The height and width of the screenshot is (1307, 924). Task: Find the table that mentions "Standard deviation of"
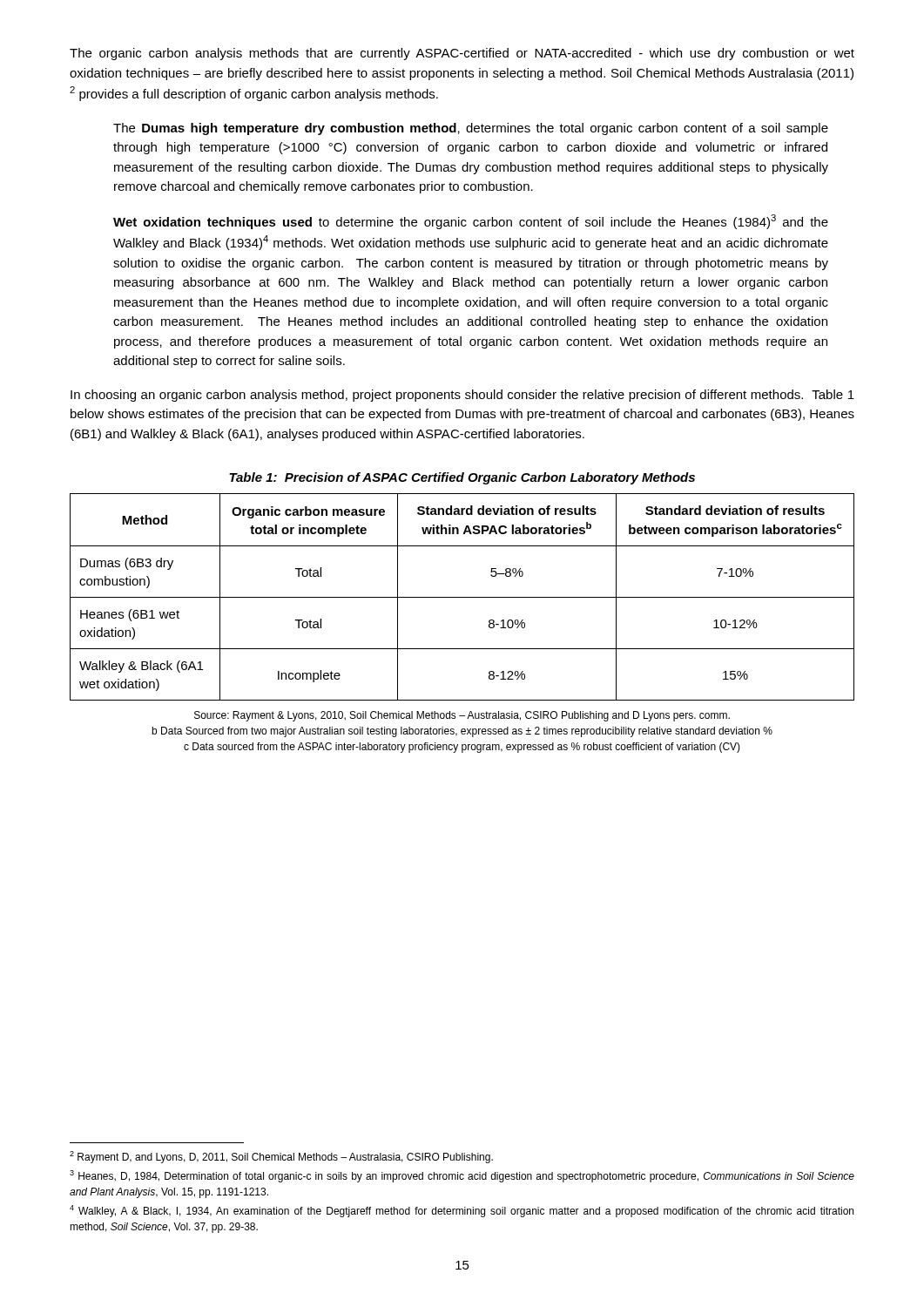pos(462,597)
